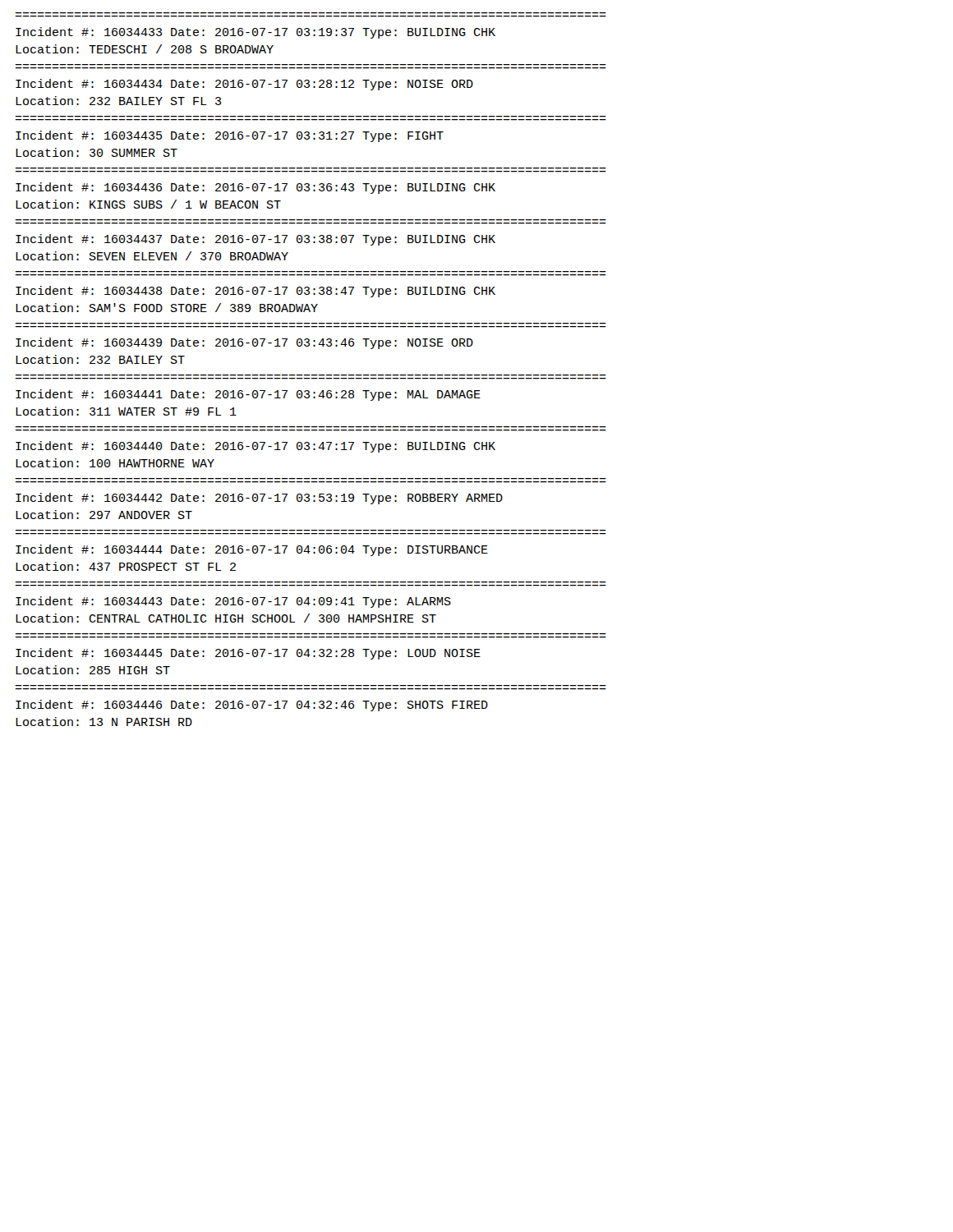Point to the text starting "Incident #: 16034435 Date: 2016-07-17 03:31:27 Type: FIGHTLocation:"

(x=229, y=145)
